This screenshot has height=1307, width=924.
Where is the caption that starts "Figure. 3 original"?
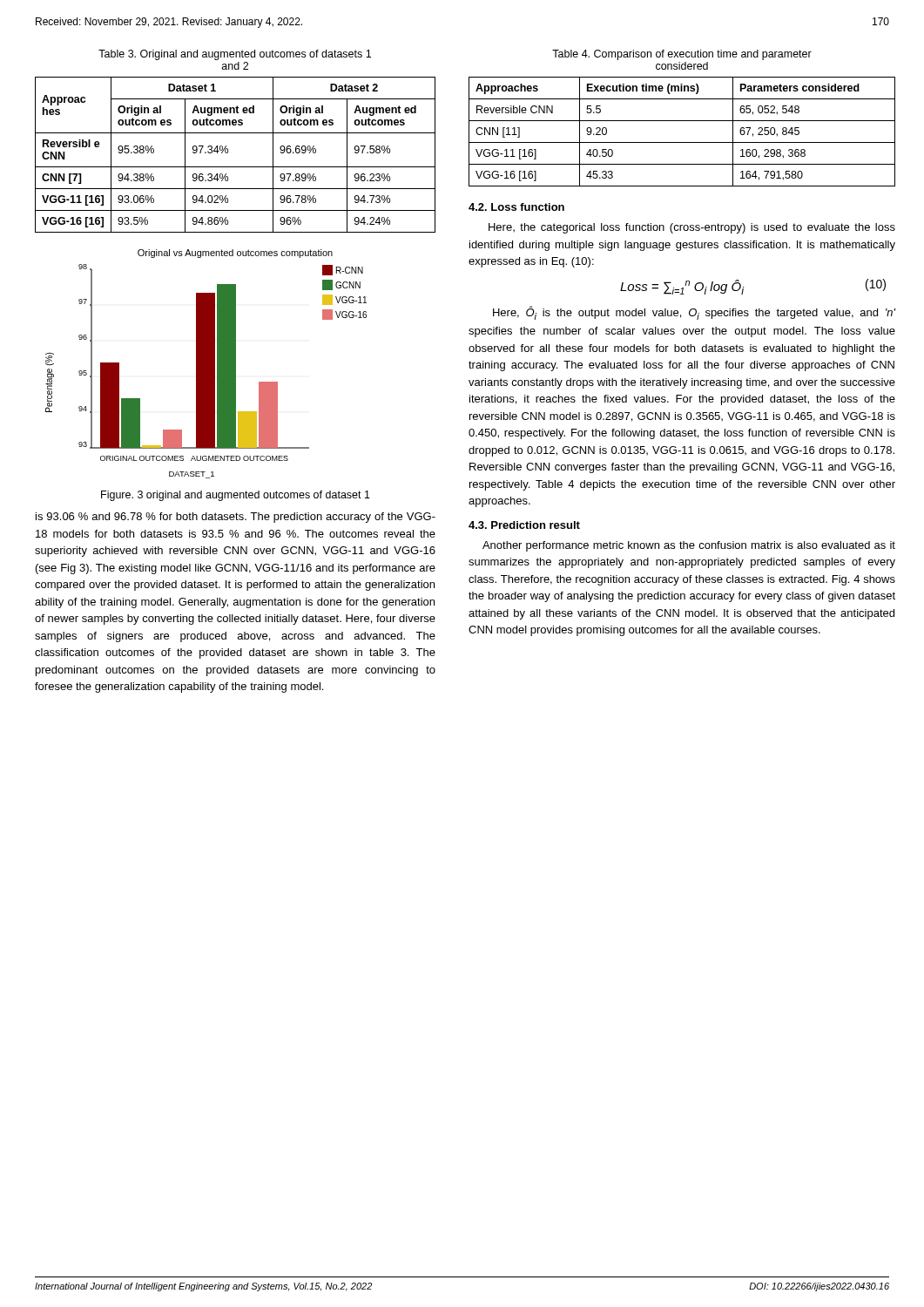click(x=235, y=495)
